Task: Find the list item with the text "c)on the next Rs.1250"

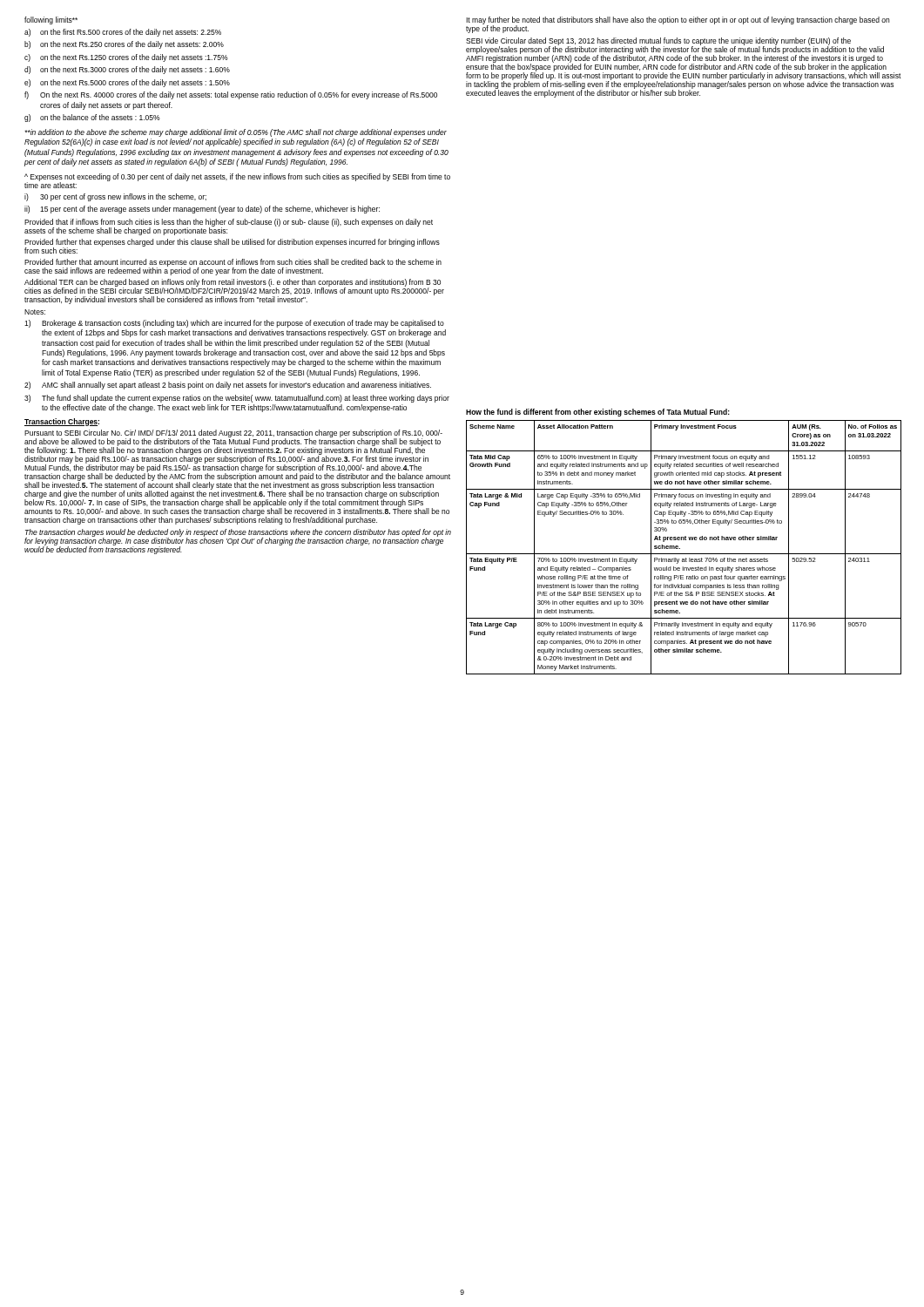Action: (x=238, y=58)
